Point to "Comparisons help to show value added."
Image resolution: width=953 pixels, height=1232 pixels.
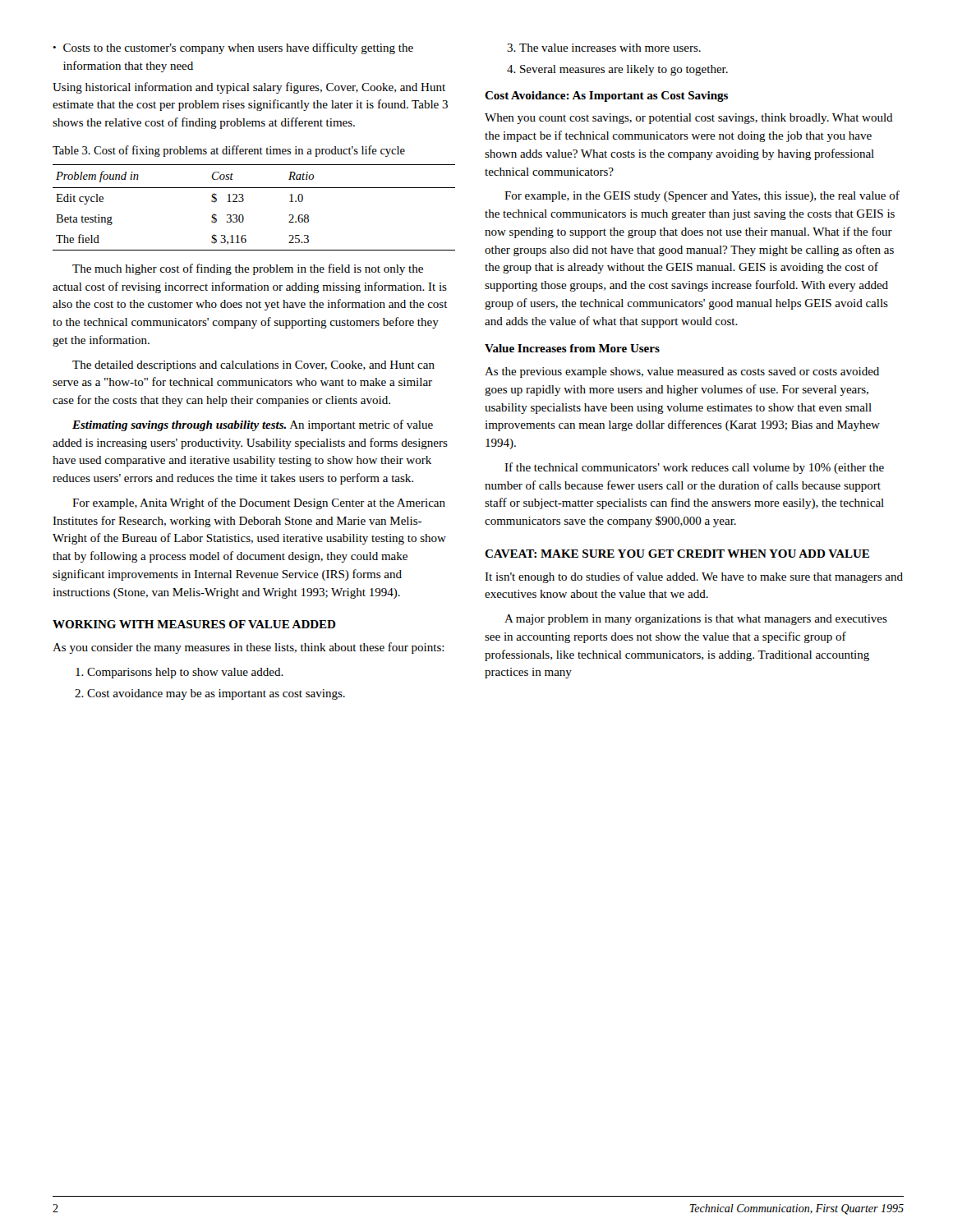click(254, 672)
